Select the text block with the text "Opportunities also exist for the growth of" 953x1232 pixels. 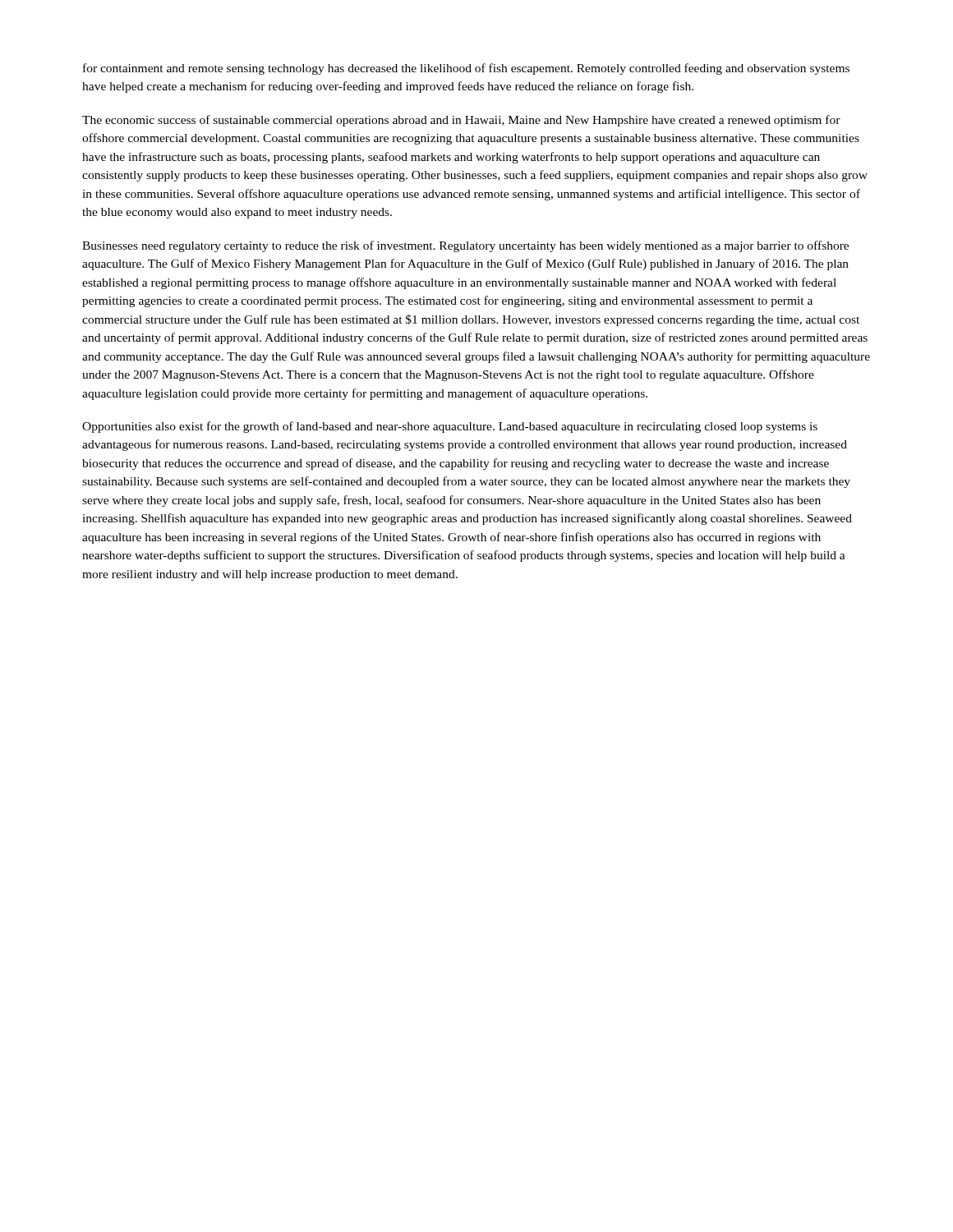(467, 500)
